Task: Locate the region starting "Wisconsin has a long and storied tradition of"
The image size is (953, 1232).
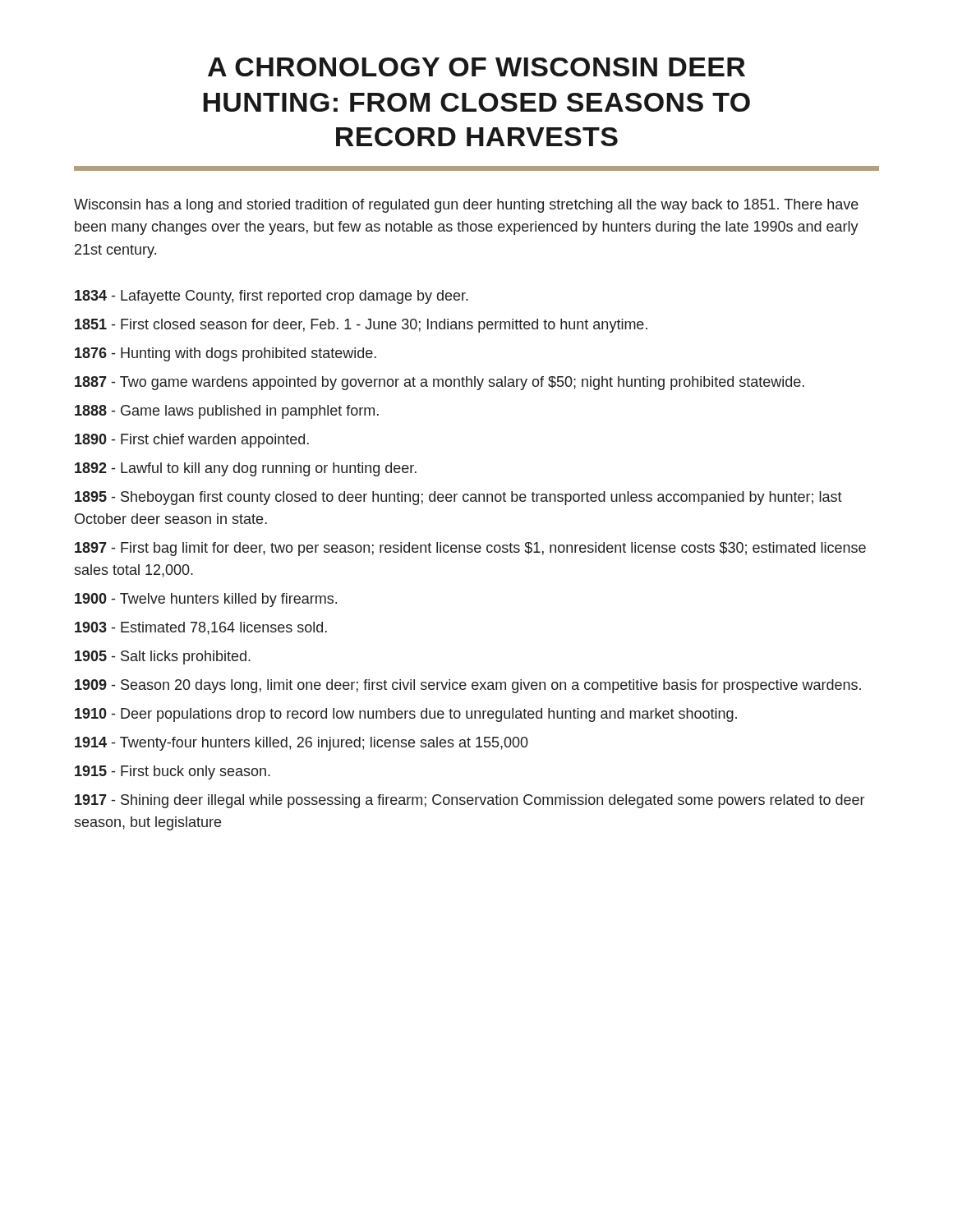Action: pos(466,227)
